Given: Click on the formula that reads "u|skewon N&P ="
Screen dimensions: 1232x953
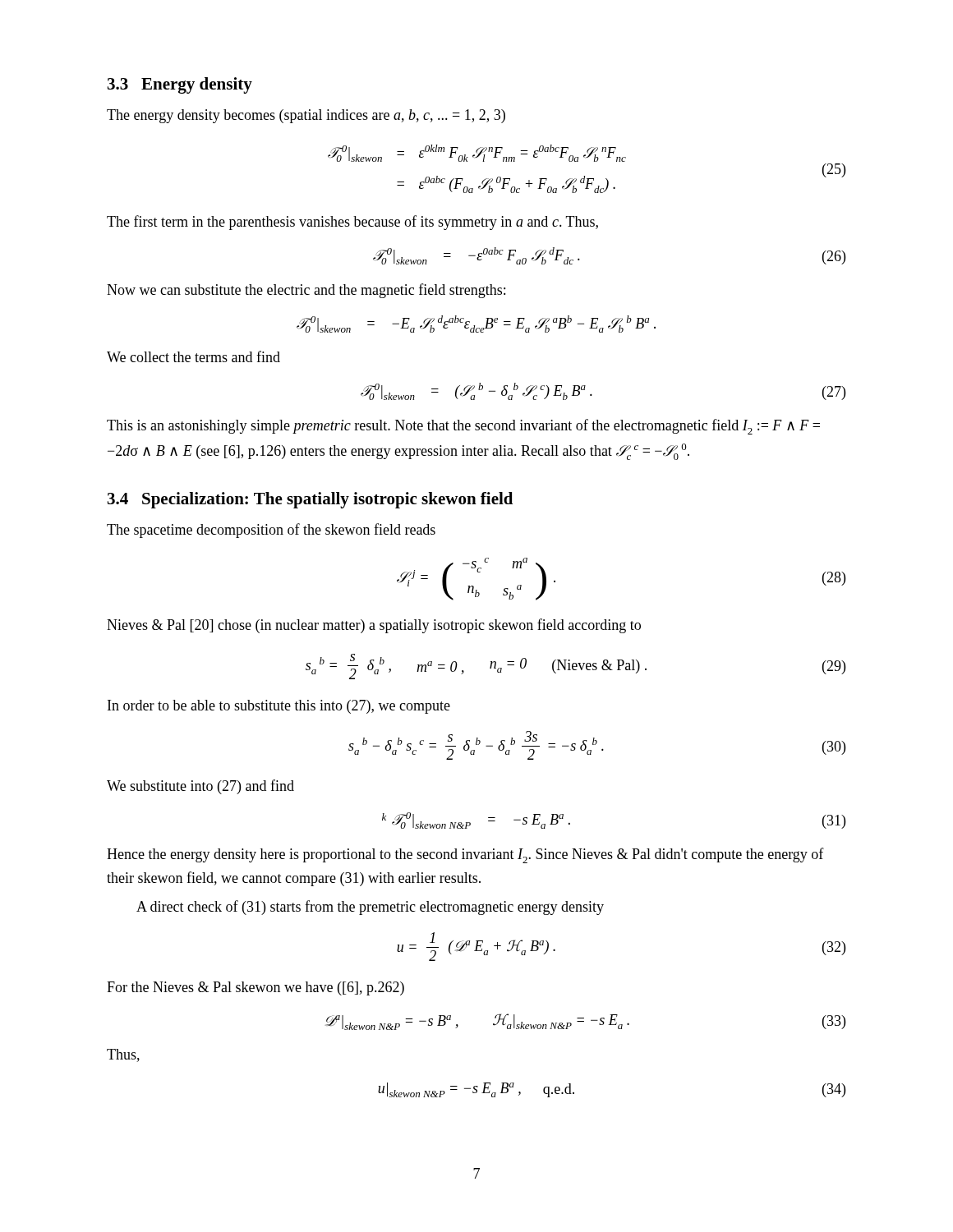Looking at the screenshot, I should (x=476, y=1089).
